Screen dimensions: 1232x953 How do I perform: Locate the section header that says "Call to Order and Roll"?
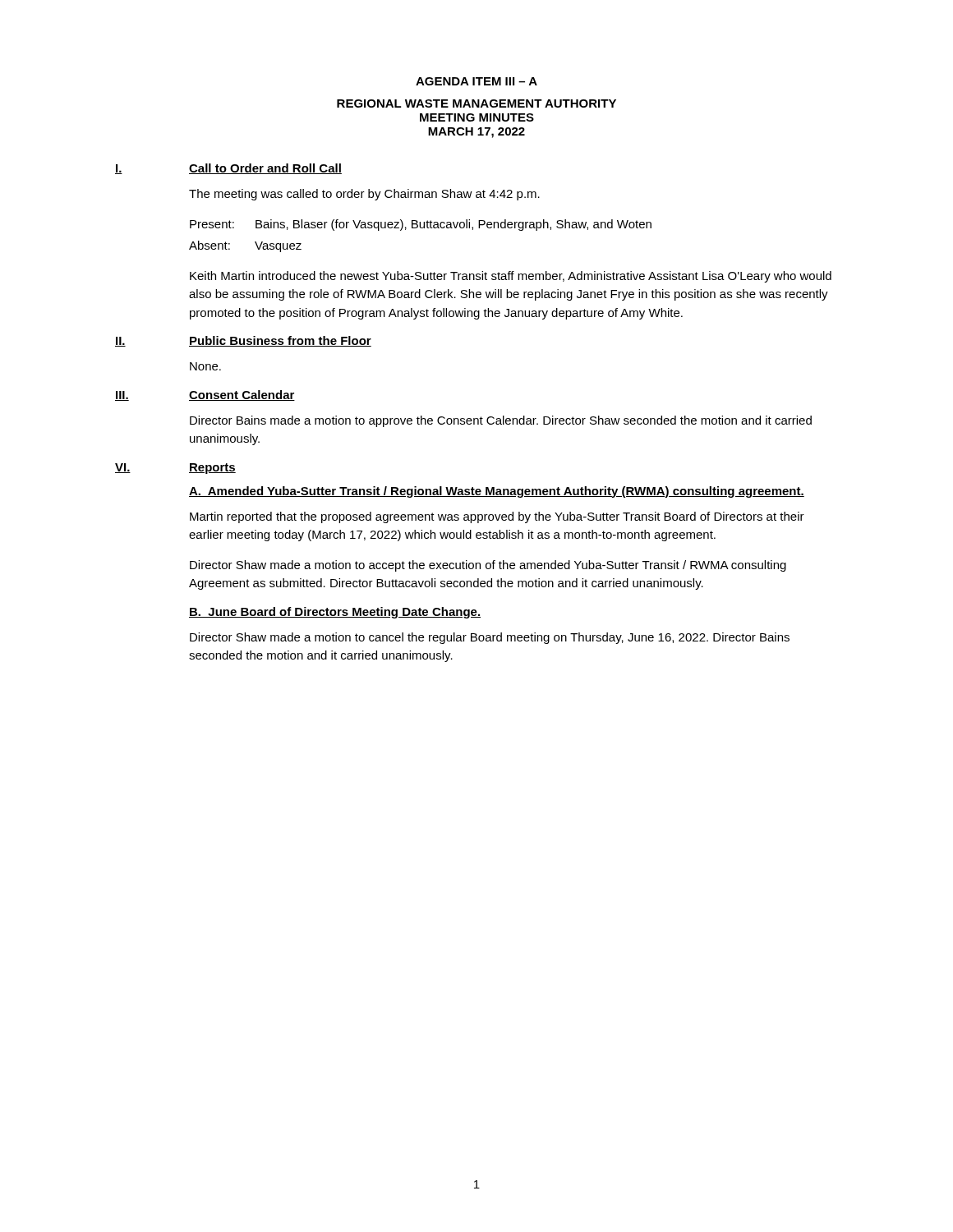click(265, 168)
